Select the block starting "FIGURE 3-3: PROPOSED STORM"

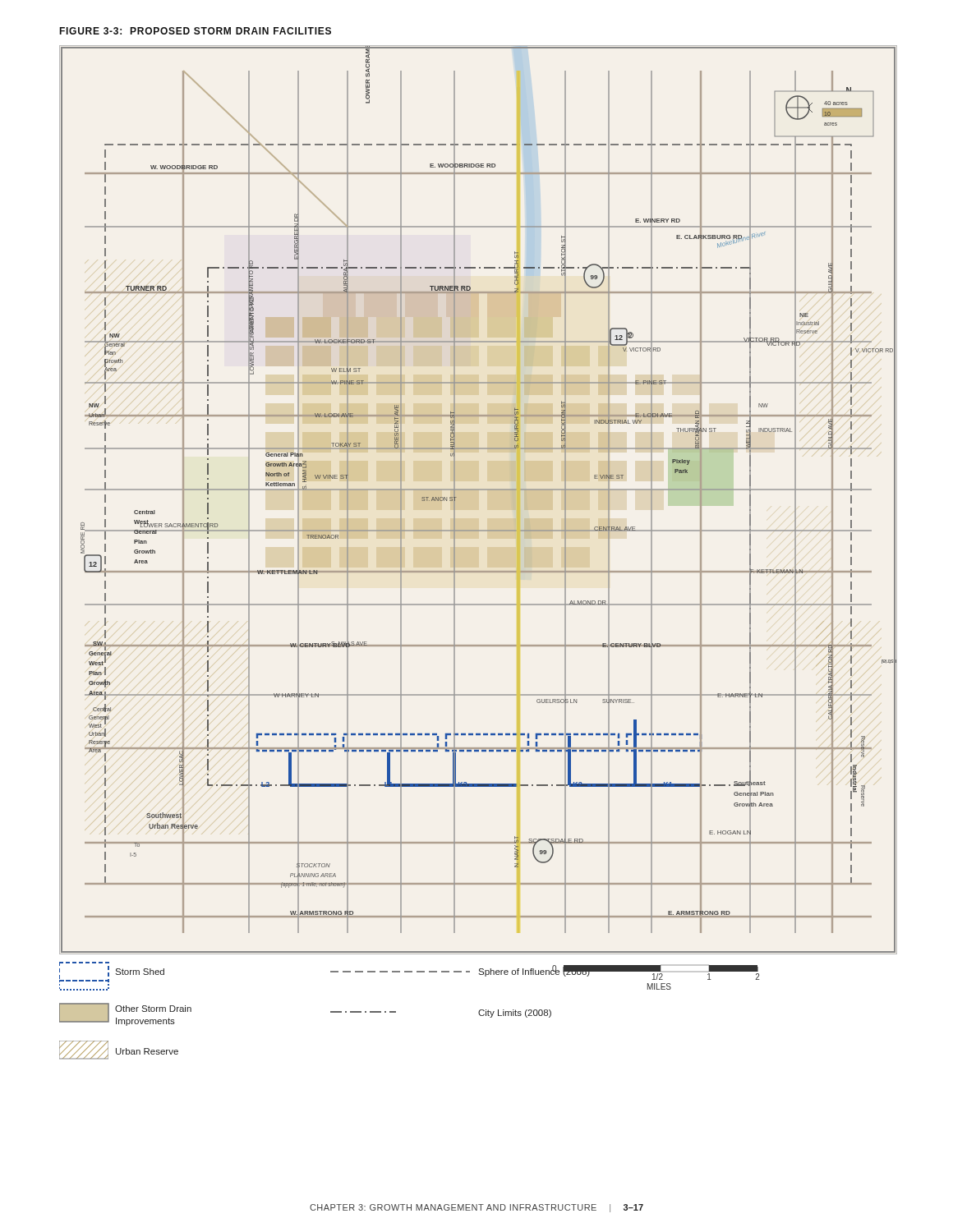pos(196,31)
